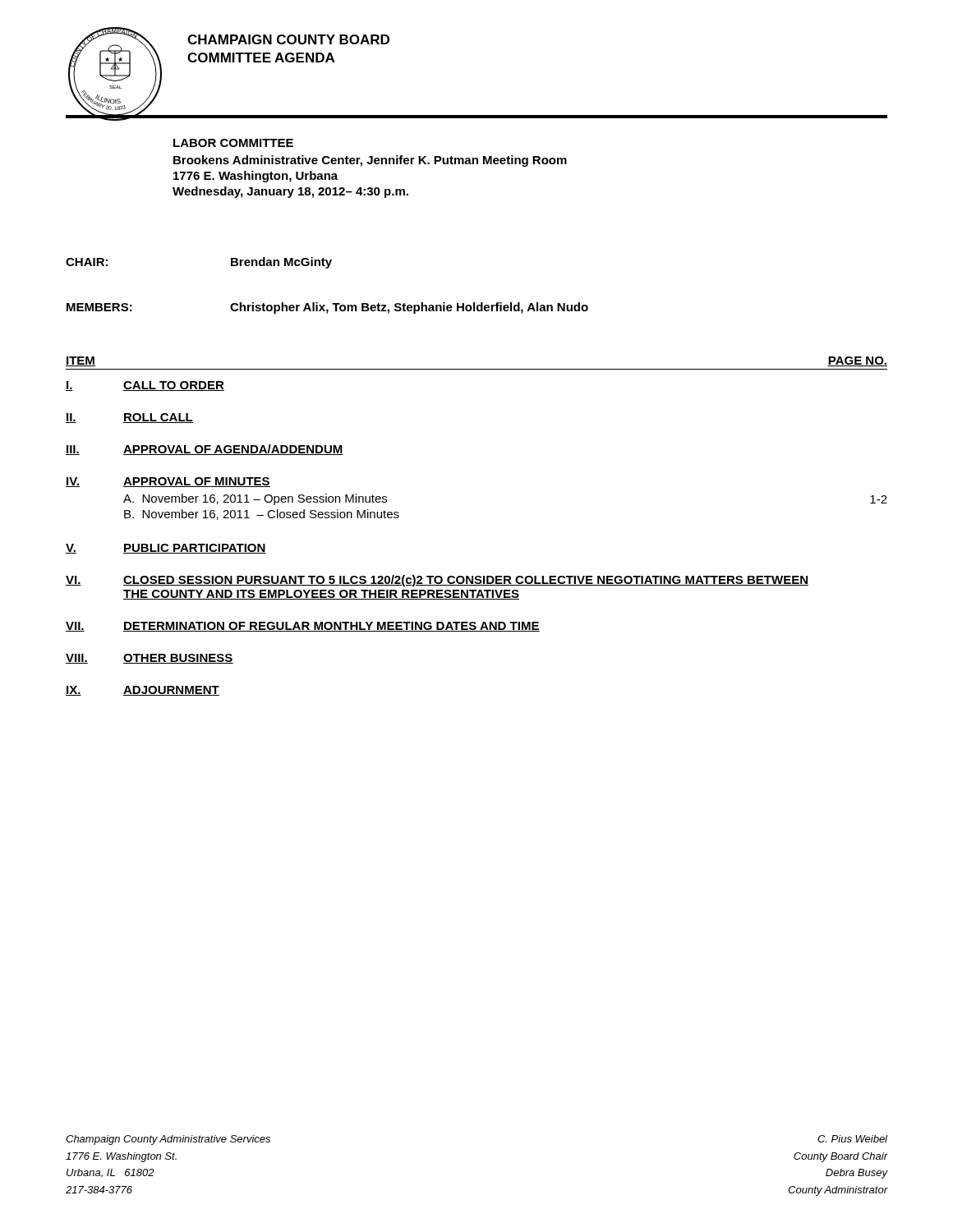Locate the text block that says "Christopher Alix, Tom"
Screen dimensions: 1232x953
click(409, 307)
